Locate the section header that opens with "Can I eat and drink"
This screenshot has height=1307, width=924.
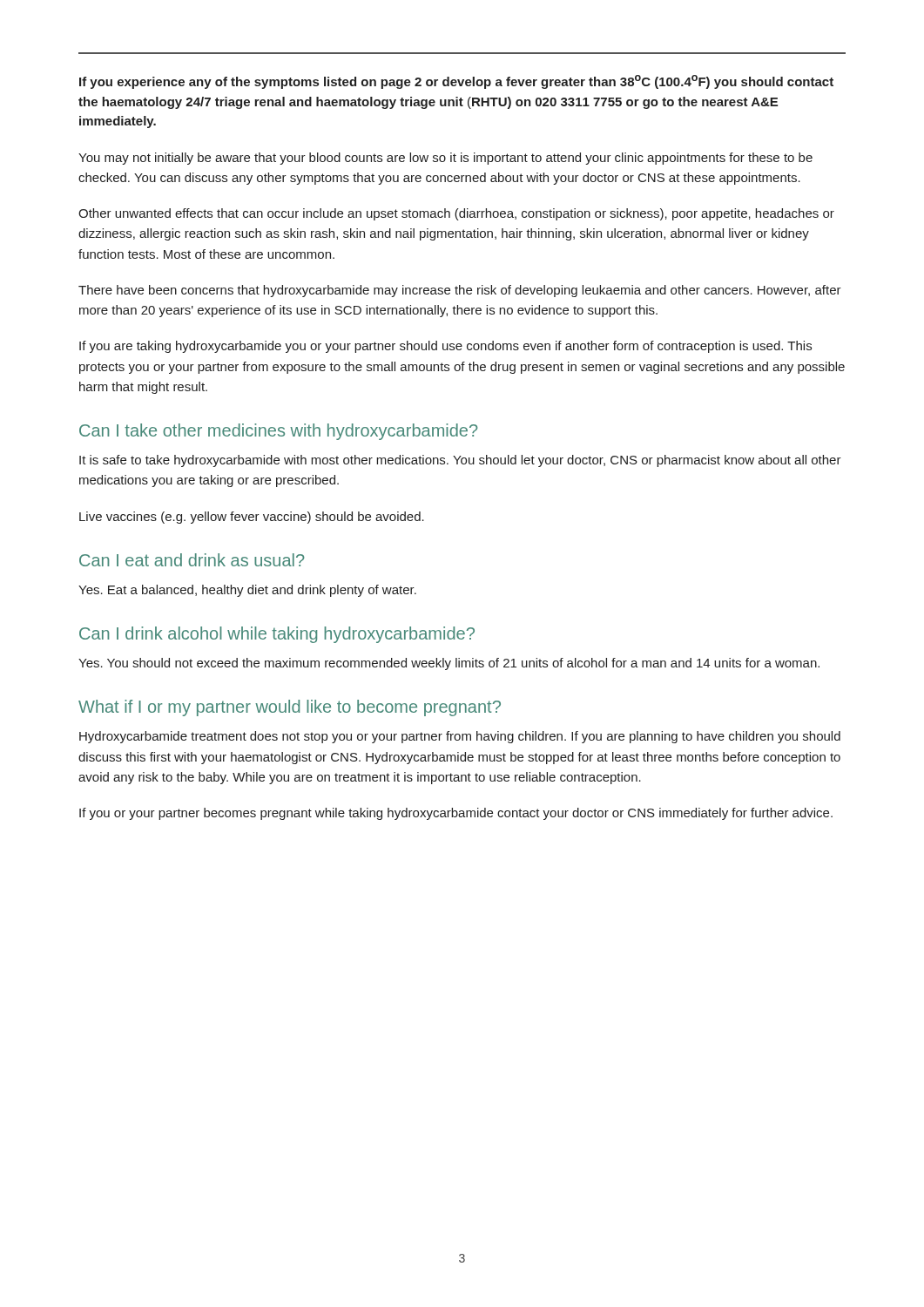192,560
